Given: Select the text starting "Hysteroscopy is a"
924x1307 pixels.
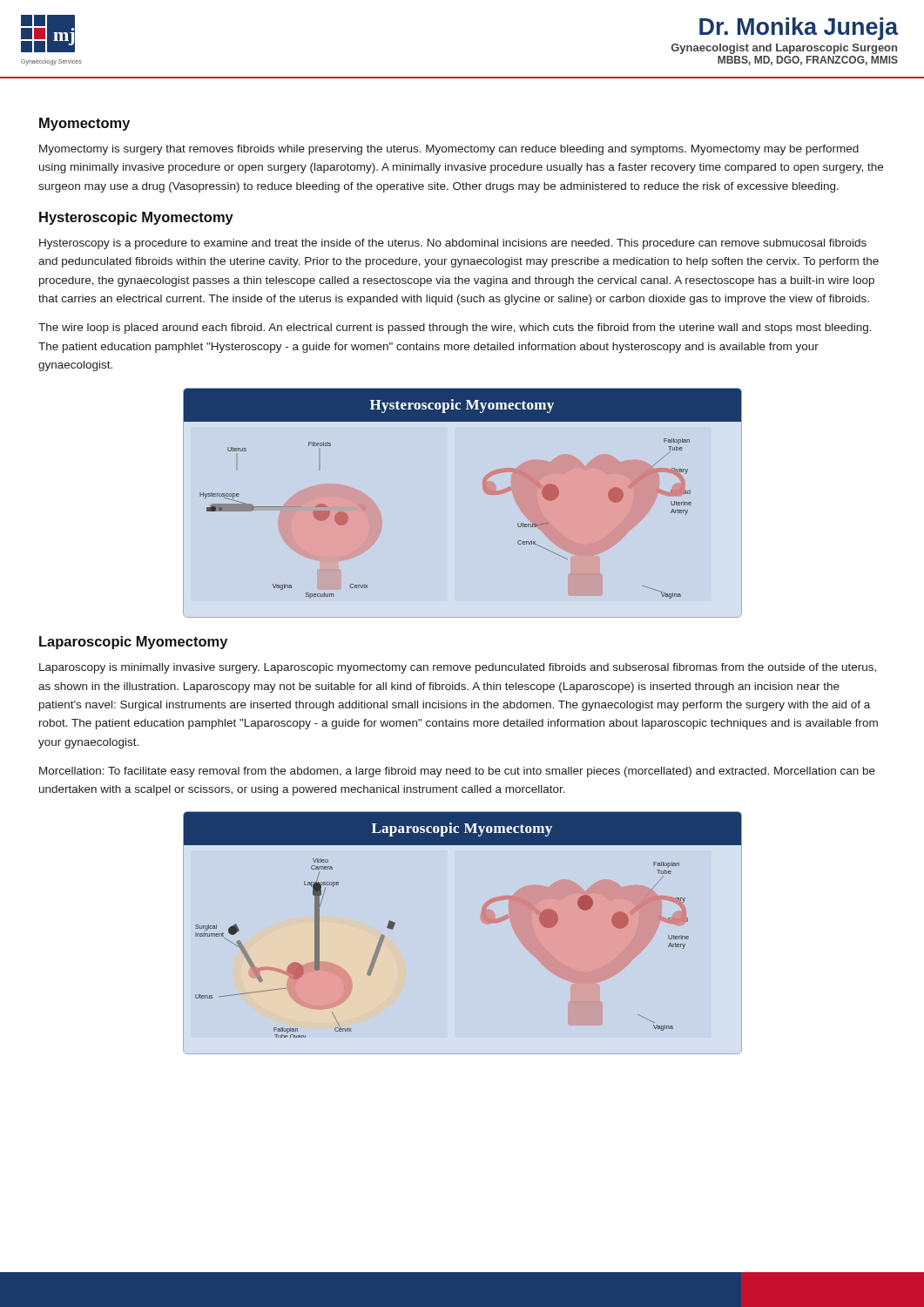Looking at the screenshot, I should coord(459,271).
